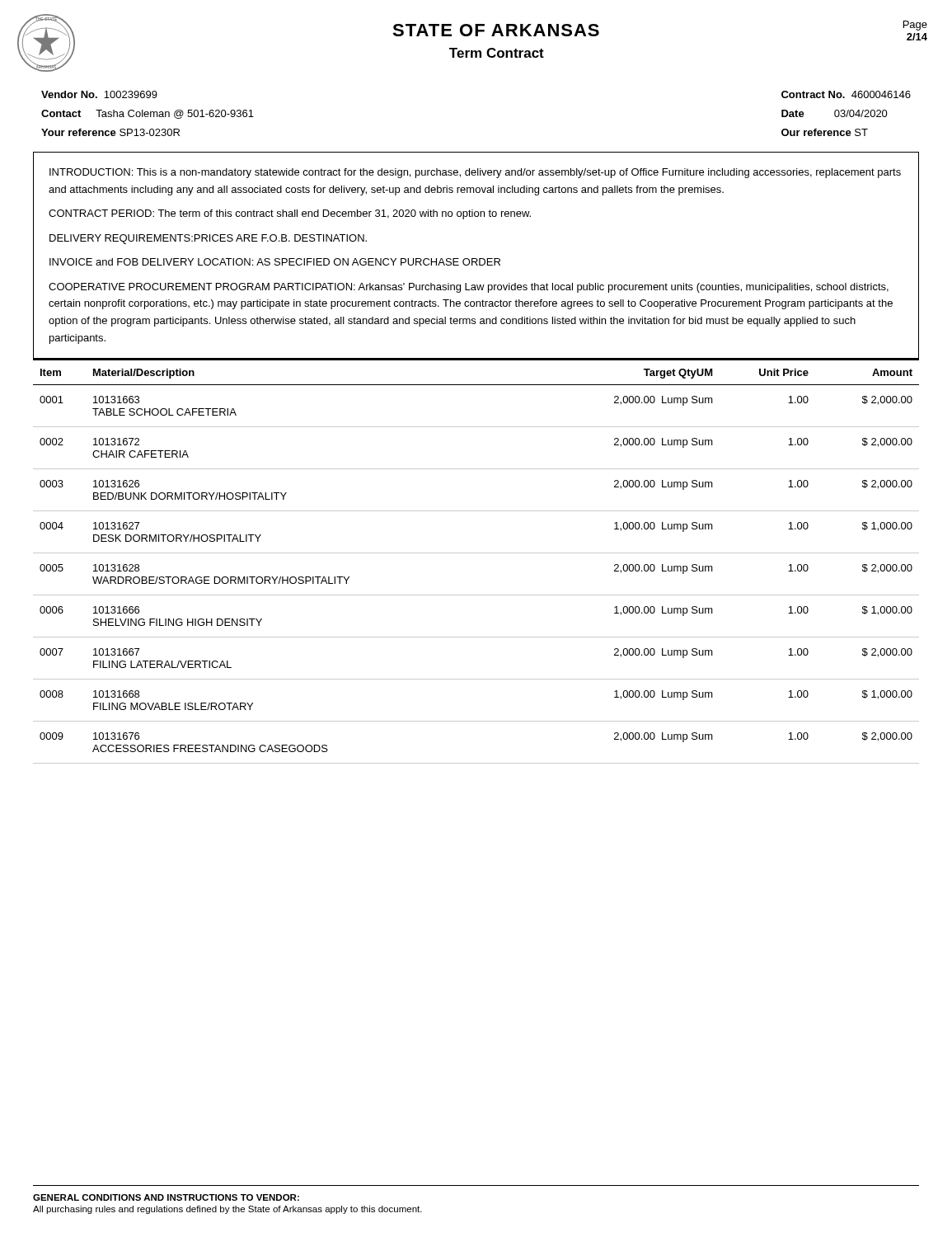
Task: Click the passage that begins "Vendor No. 100239699 Contact Tasha Coleman"
Action: click(x=88, y=94)
